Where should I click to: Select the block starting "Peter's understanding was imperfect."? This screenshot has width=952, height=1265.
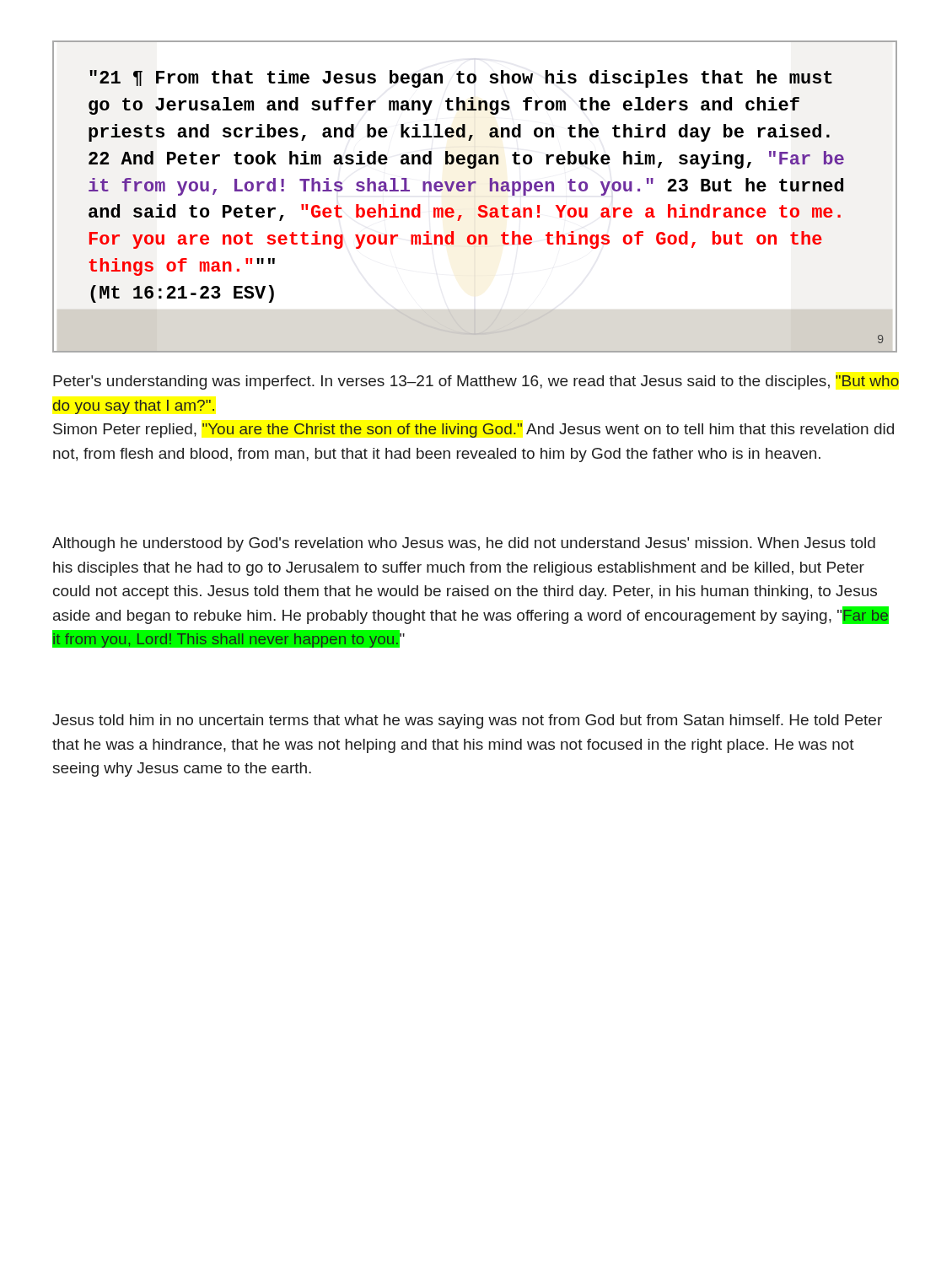(x=476, y=417)
